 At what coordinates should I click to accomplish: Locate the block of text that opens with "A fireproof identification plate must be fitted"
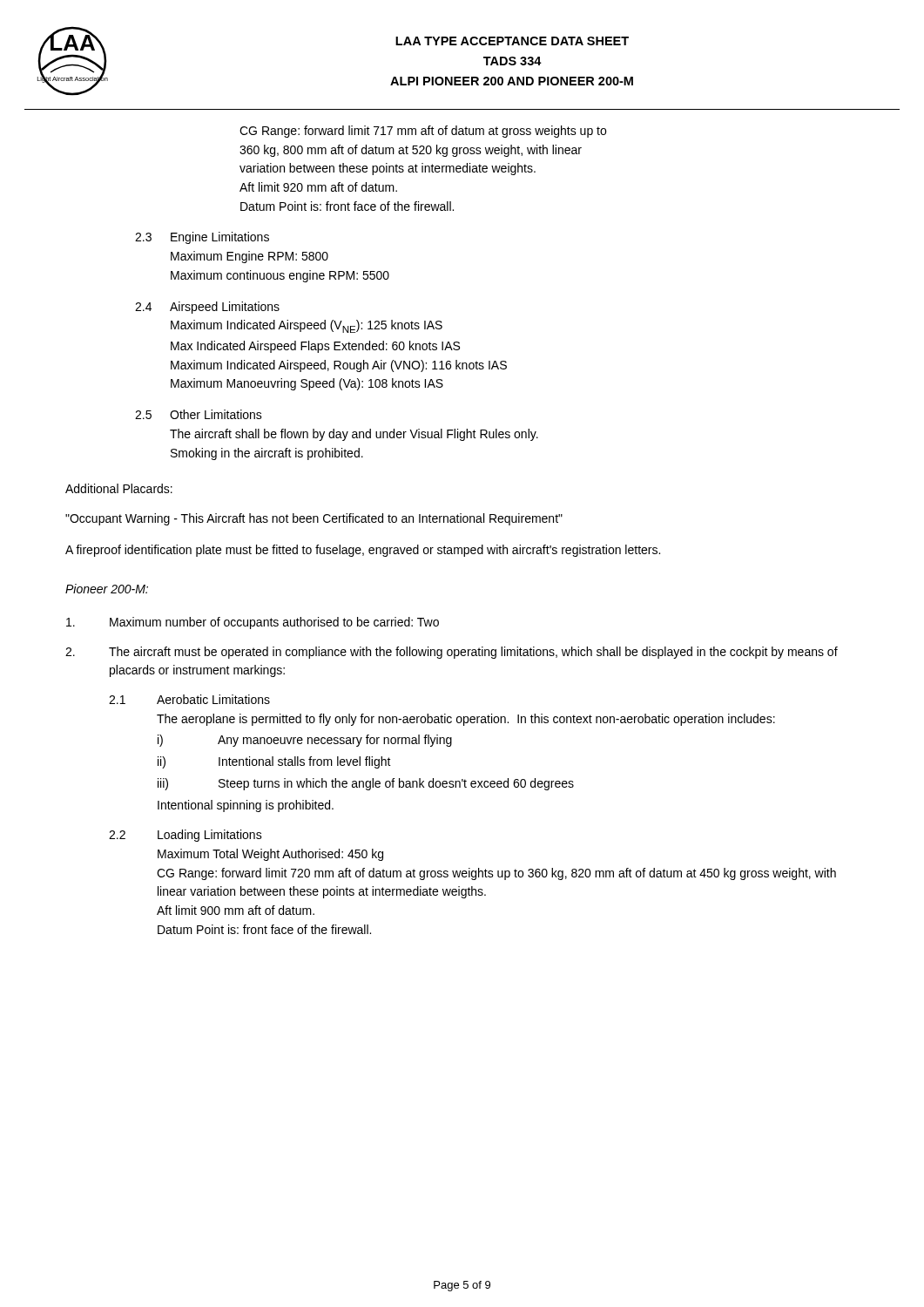(x=363, y=549)
